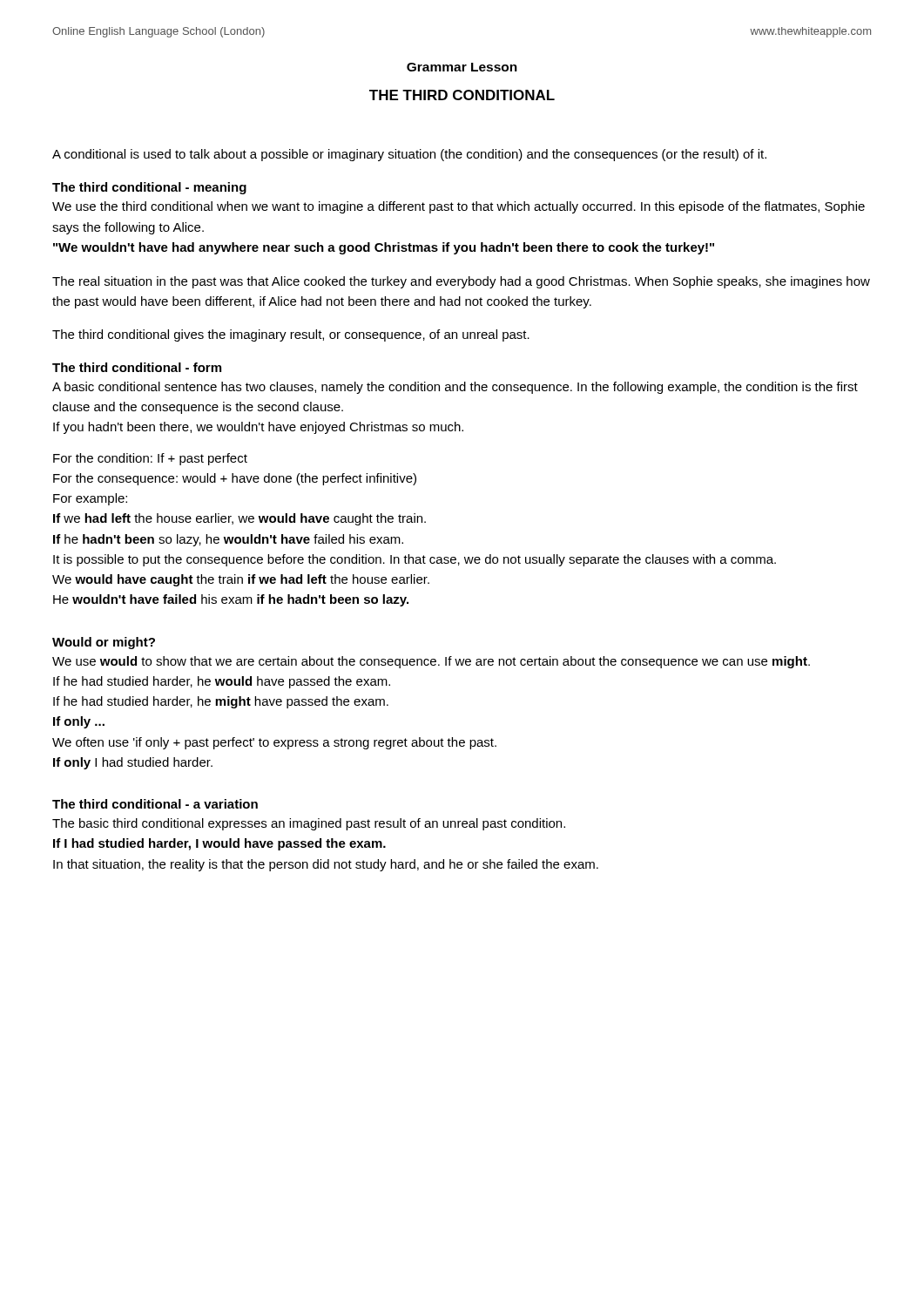Click on the text block with the text "We use would to show that we"

431,662
